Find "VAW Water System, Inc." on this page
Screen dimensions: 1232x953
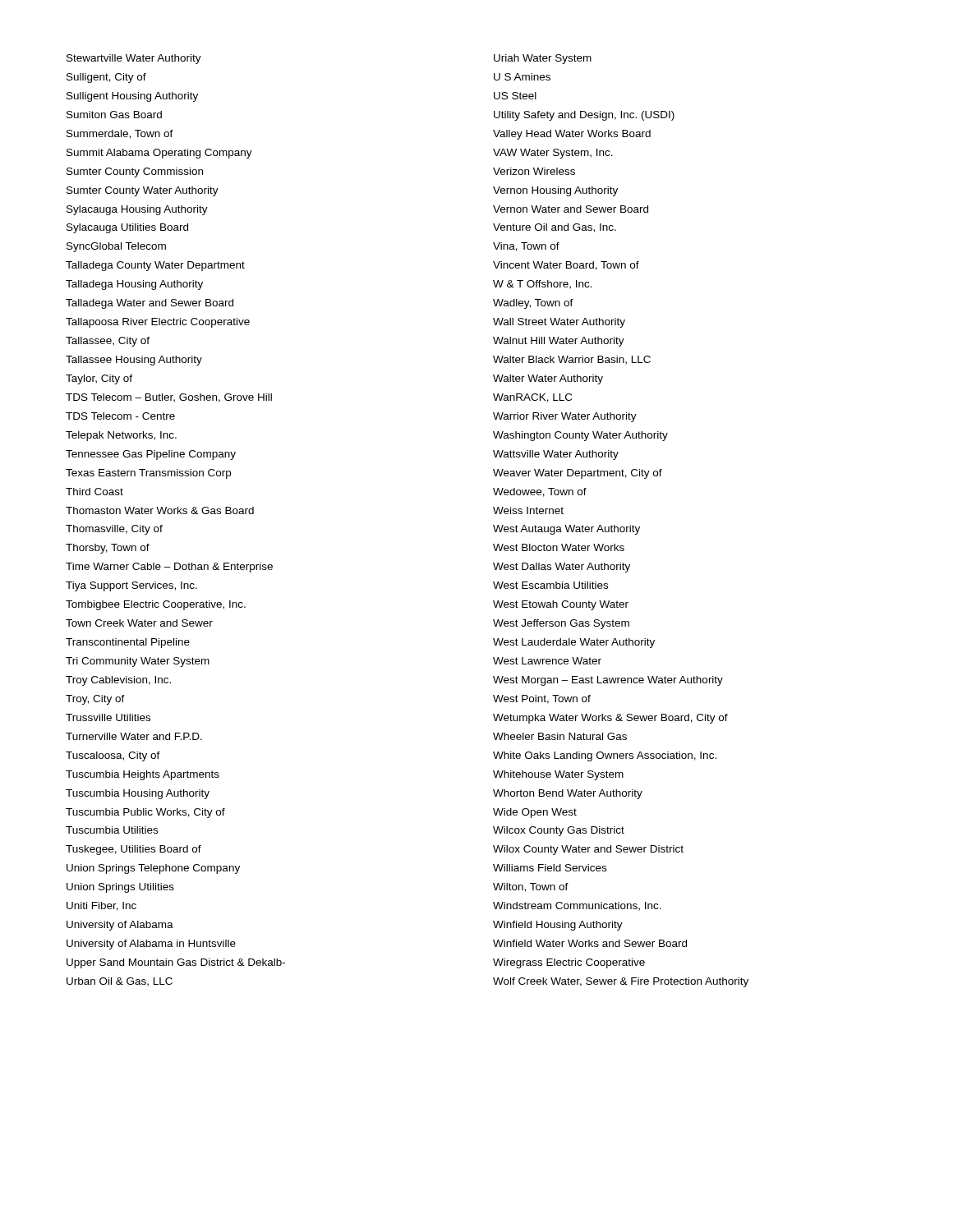click(x=553, y=152)
